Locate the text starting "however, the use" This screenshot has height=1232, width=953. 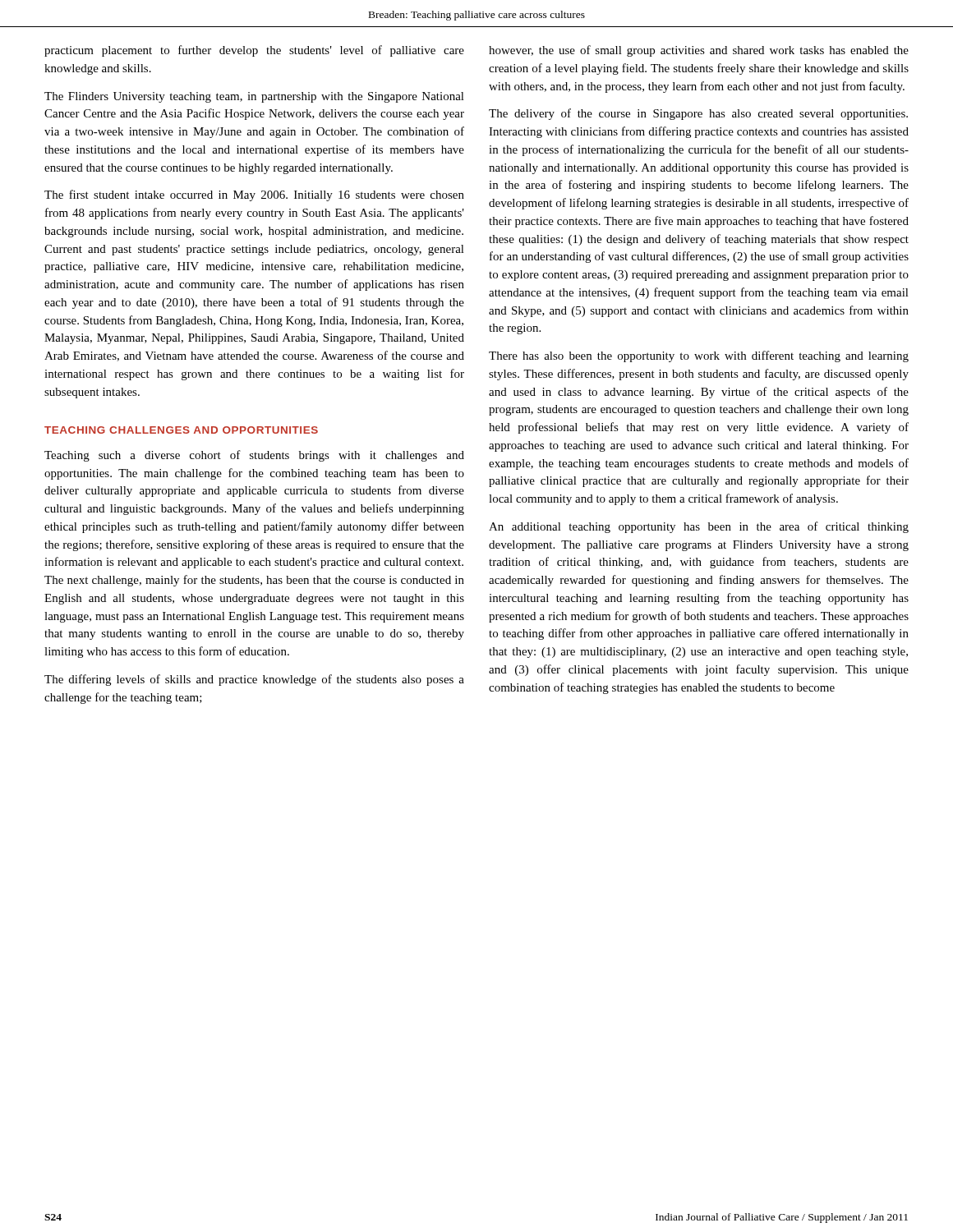(699, 68)
